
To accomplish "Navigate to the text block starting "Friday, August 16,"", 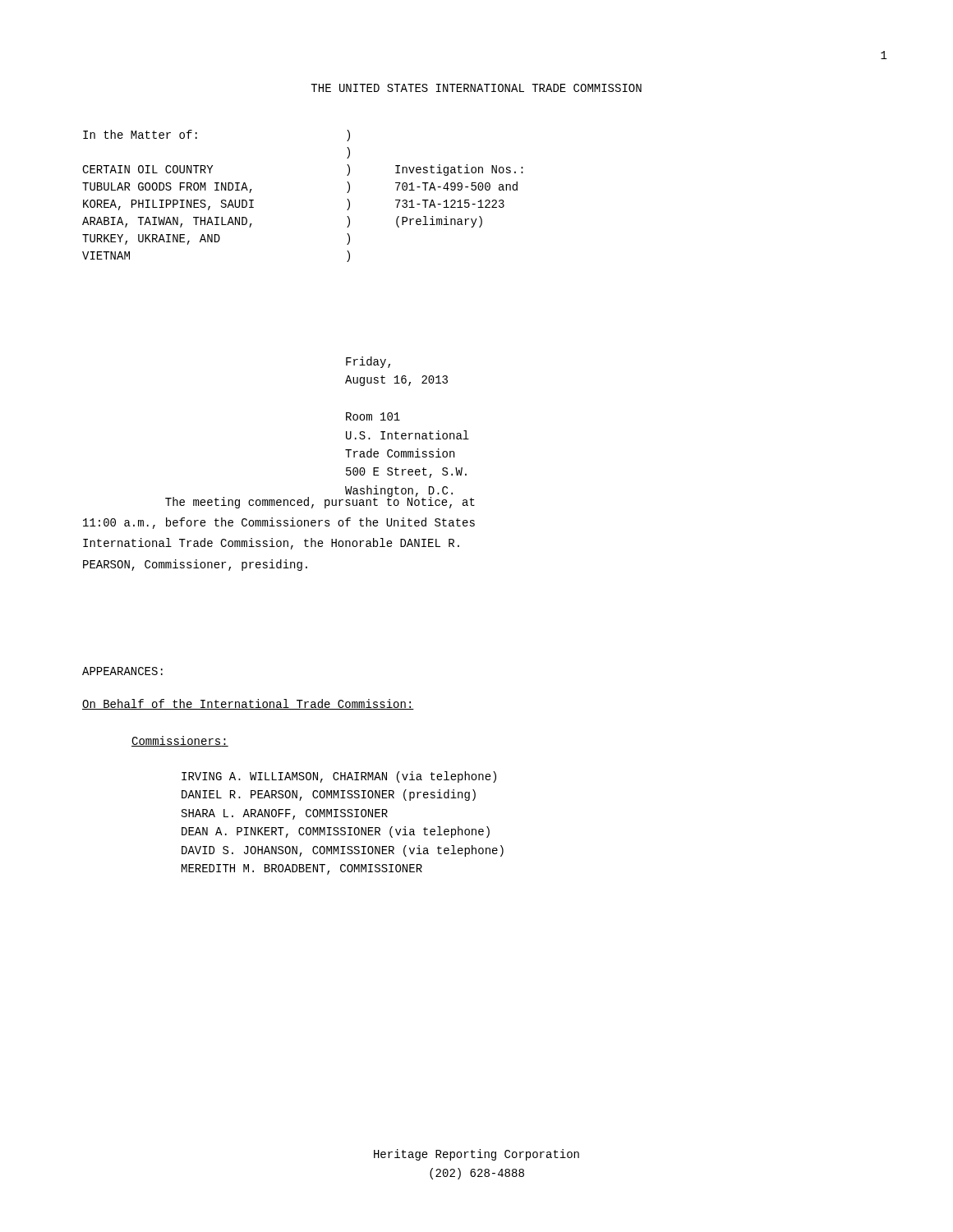I will (x=407, y=427).
